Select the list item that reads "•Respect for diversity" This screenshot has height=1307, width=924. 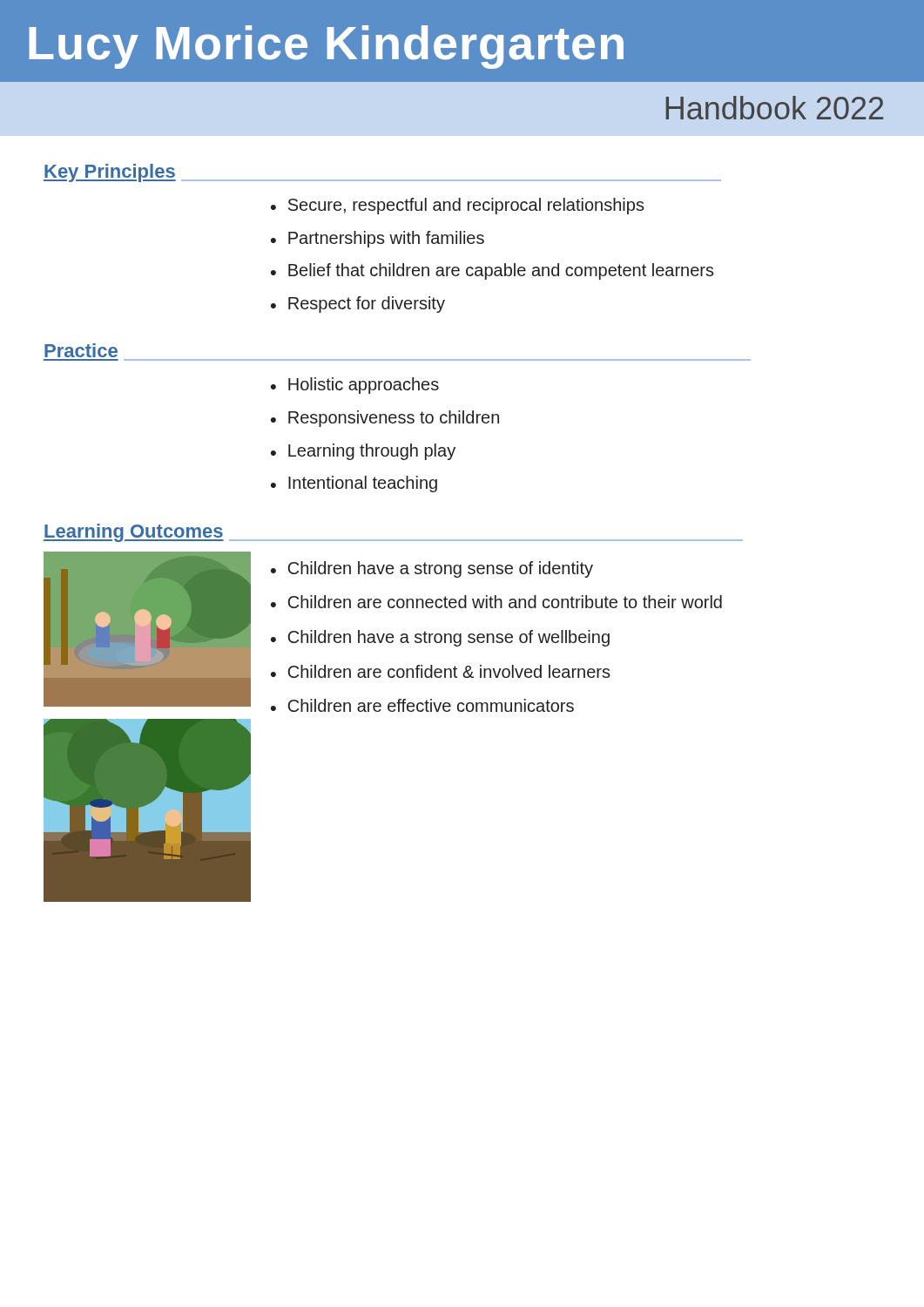coord(357,306)
